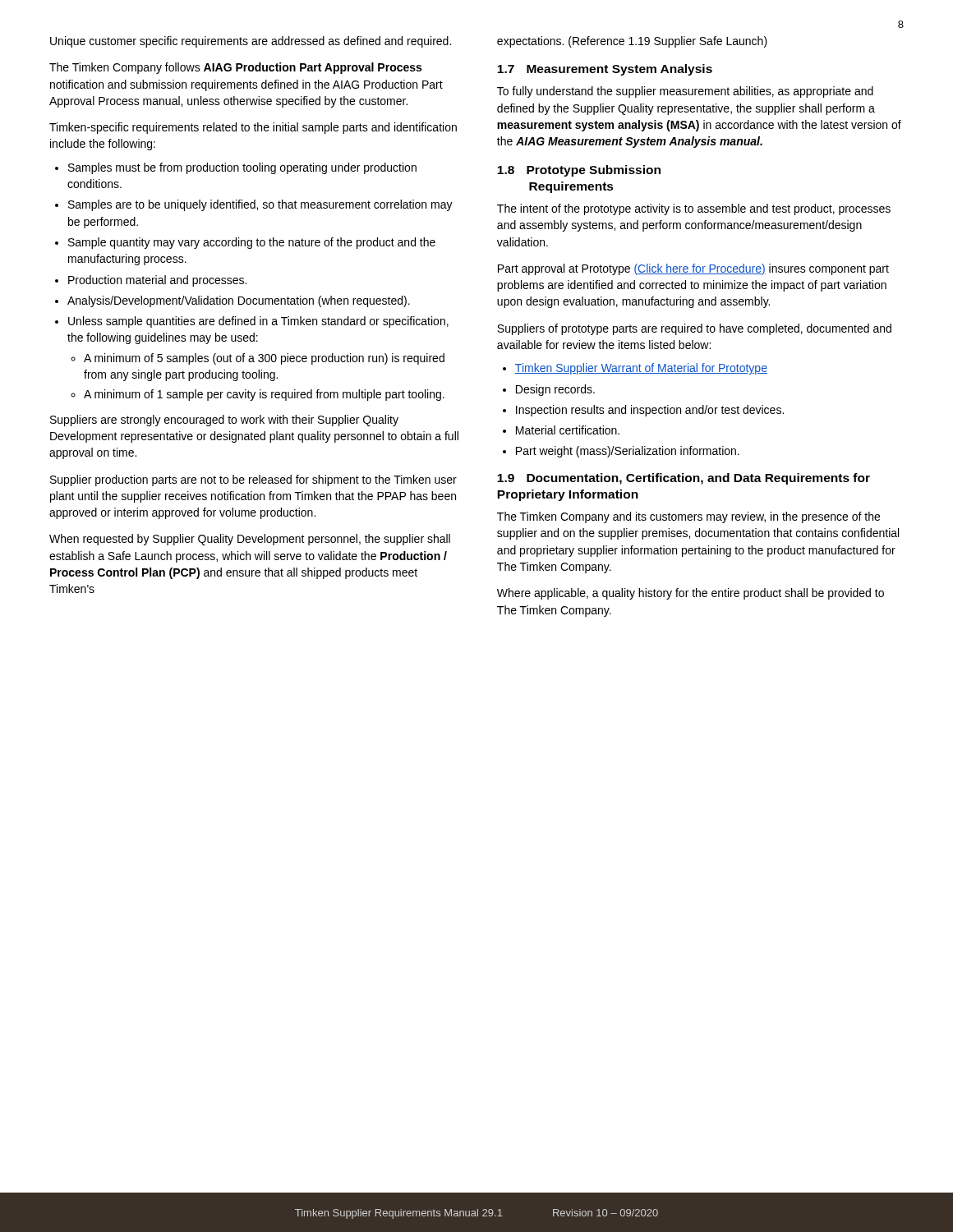
Task: Point to the block beginning "The Timken Company follows AIAG Production Part"
Action: [x=246, y=84]
